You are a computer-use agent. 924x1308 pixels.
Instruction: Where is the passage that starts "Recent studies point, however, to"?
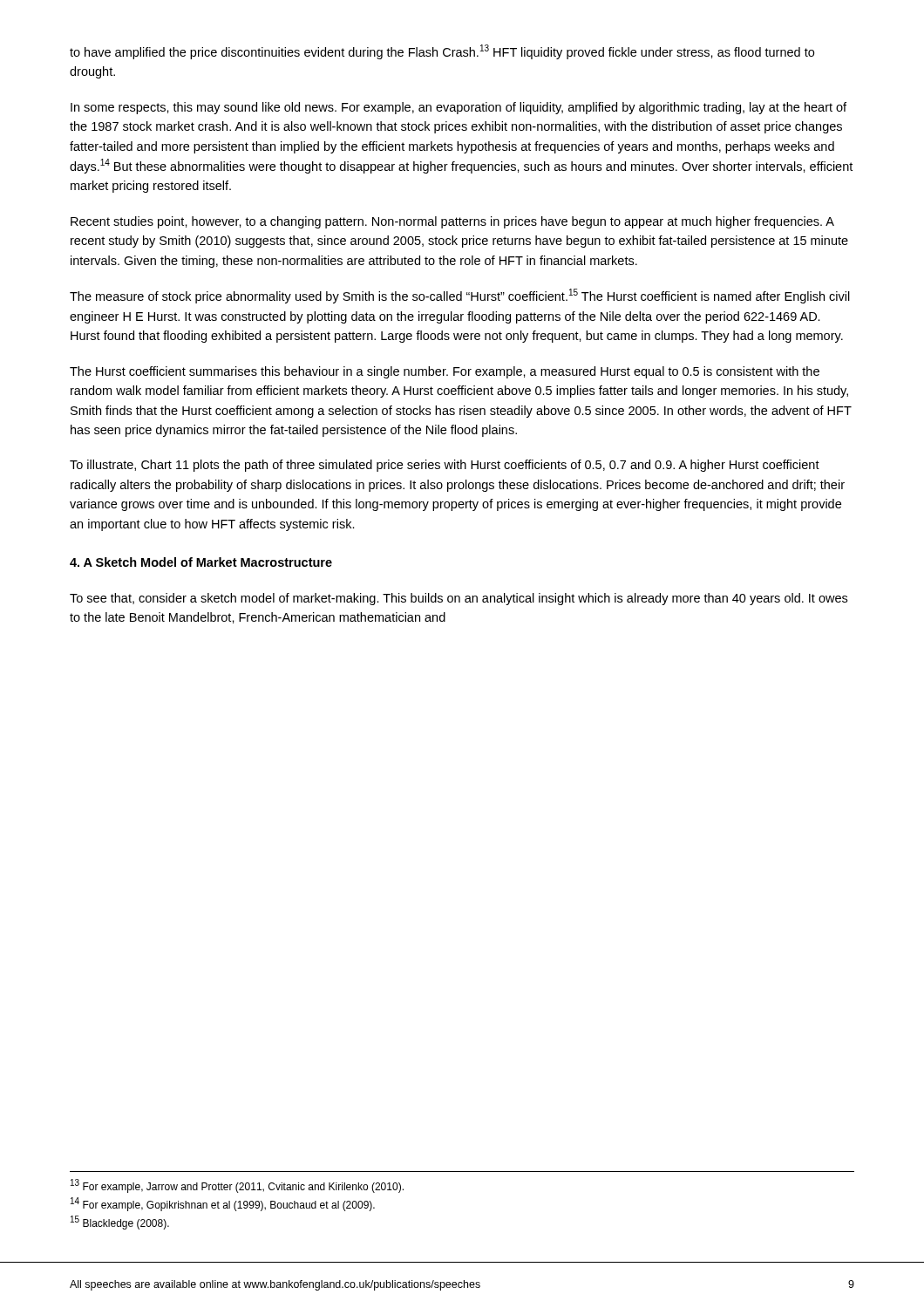[x=459, y=241]
